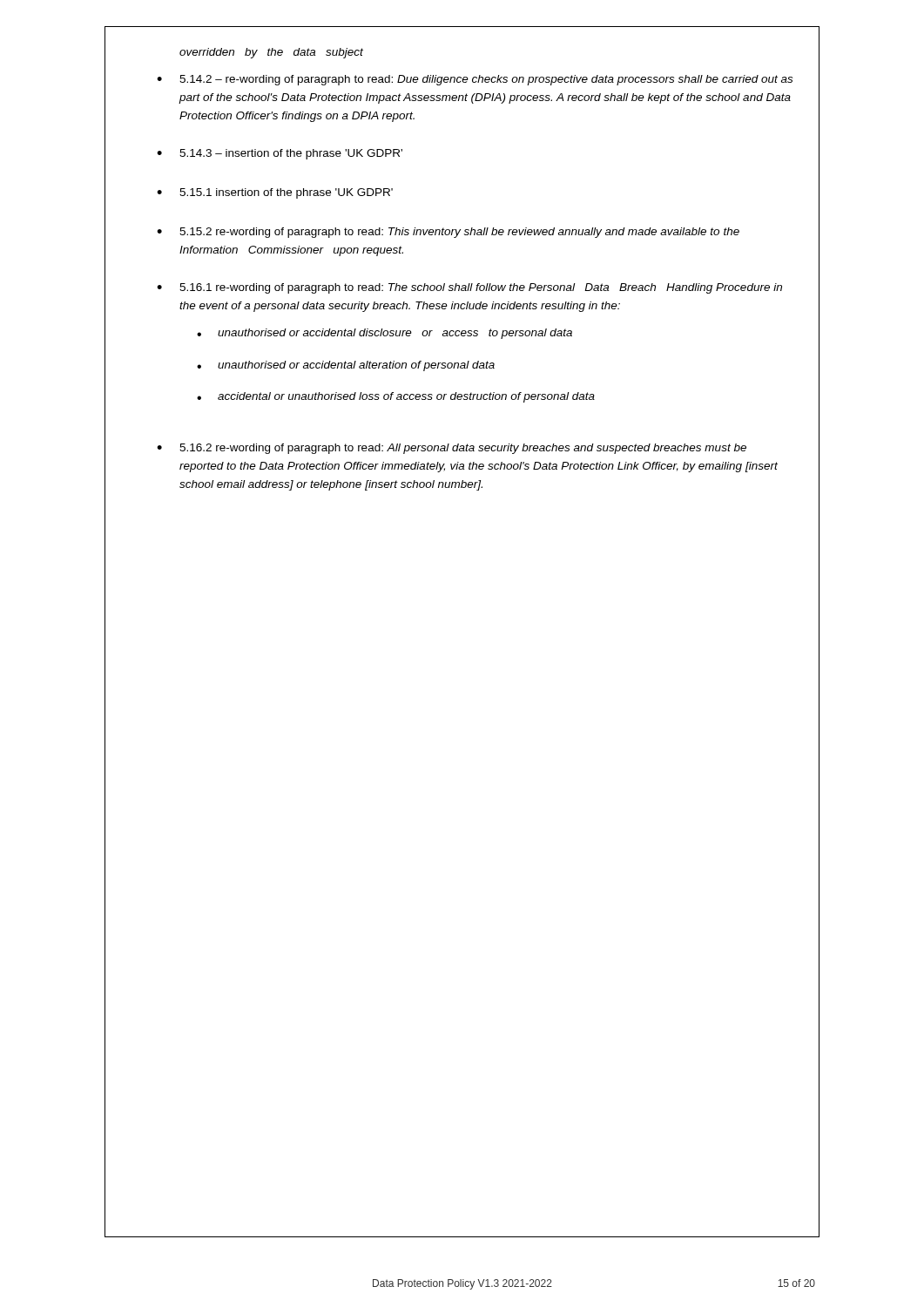The image size is (924, 1307).
Task: Find the block on this page that starts "• 5.15.1 insertion of the"
Action: (x=275, y=194)
